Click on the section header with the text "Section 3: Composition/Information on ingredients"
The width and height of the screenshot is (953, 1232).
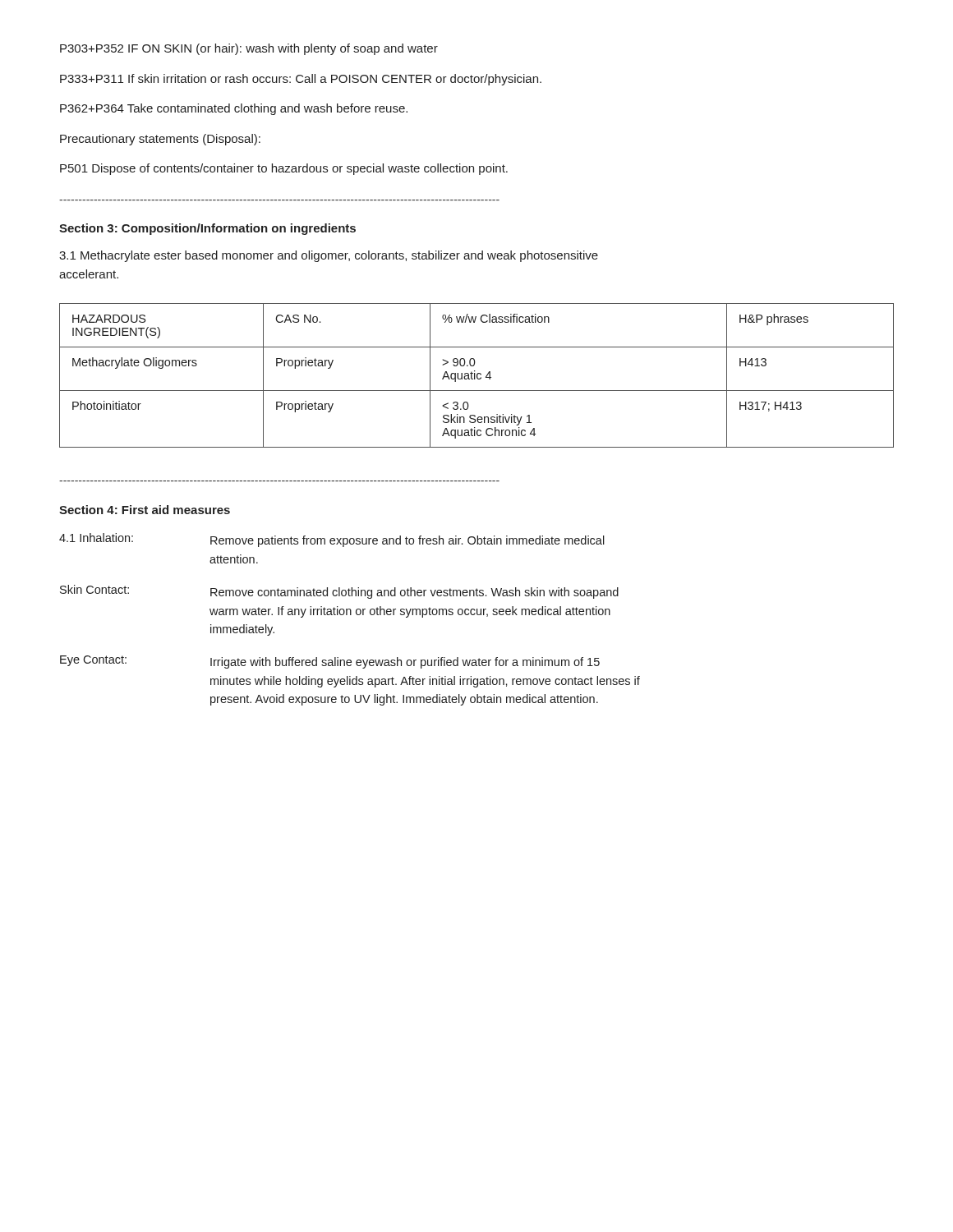[208, 228]
